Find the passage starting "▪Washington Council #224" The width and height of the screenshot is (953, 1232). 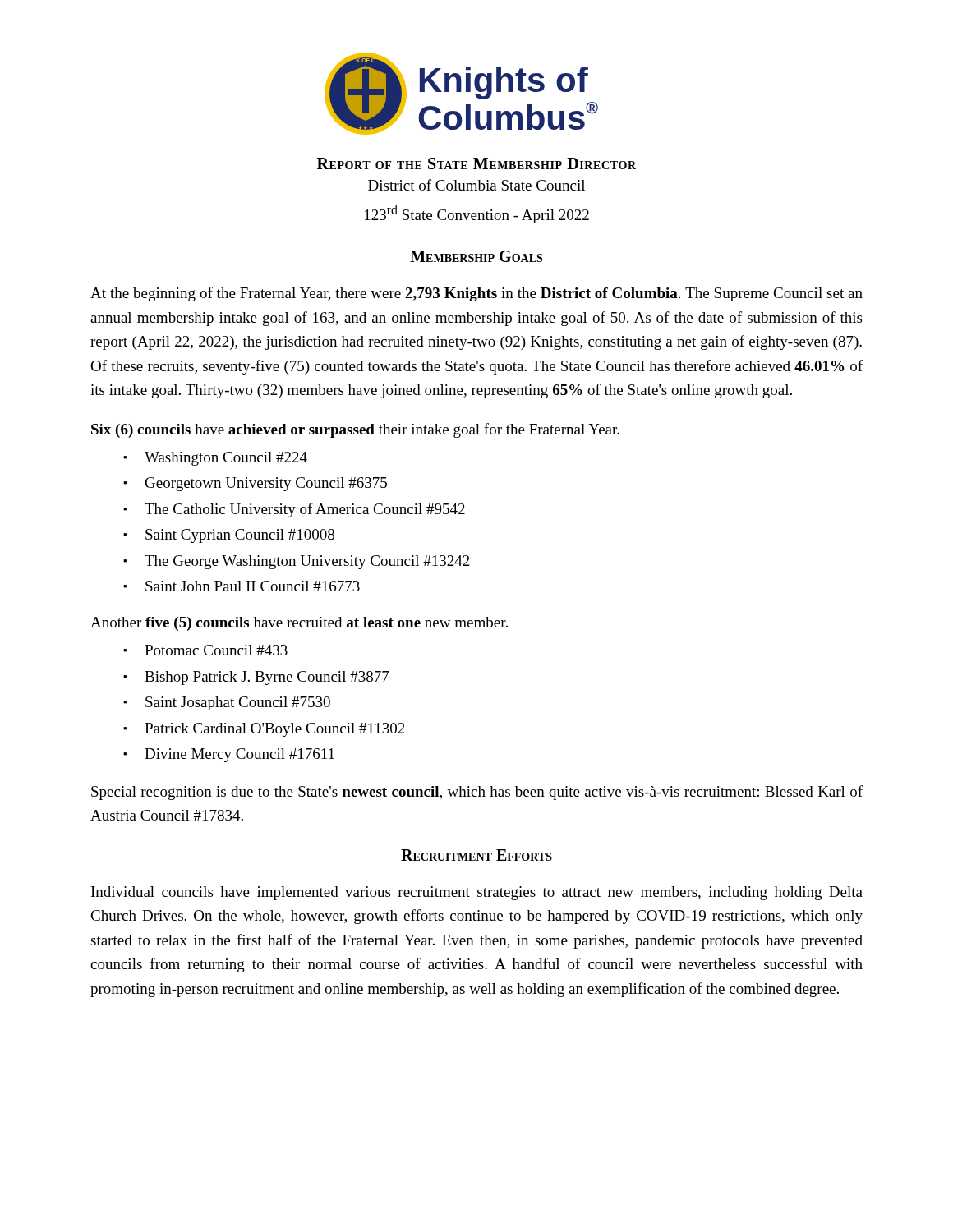tap(215, 458)
